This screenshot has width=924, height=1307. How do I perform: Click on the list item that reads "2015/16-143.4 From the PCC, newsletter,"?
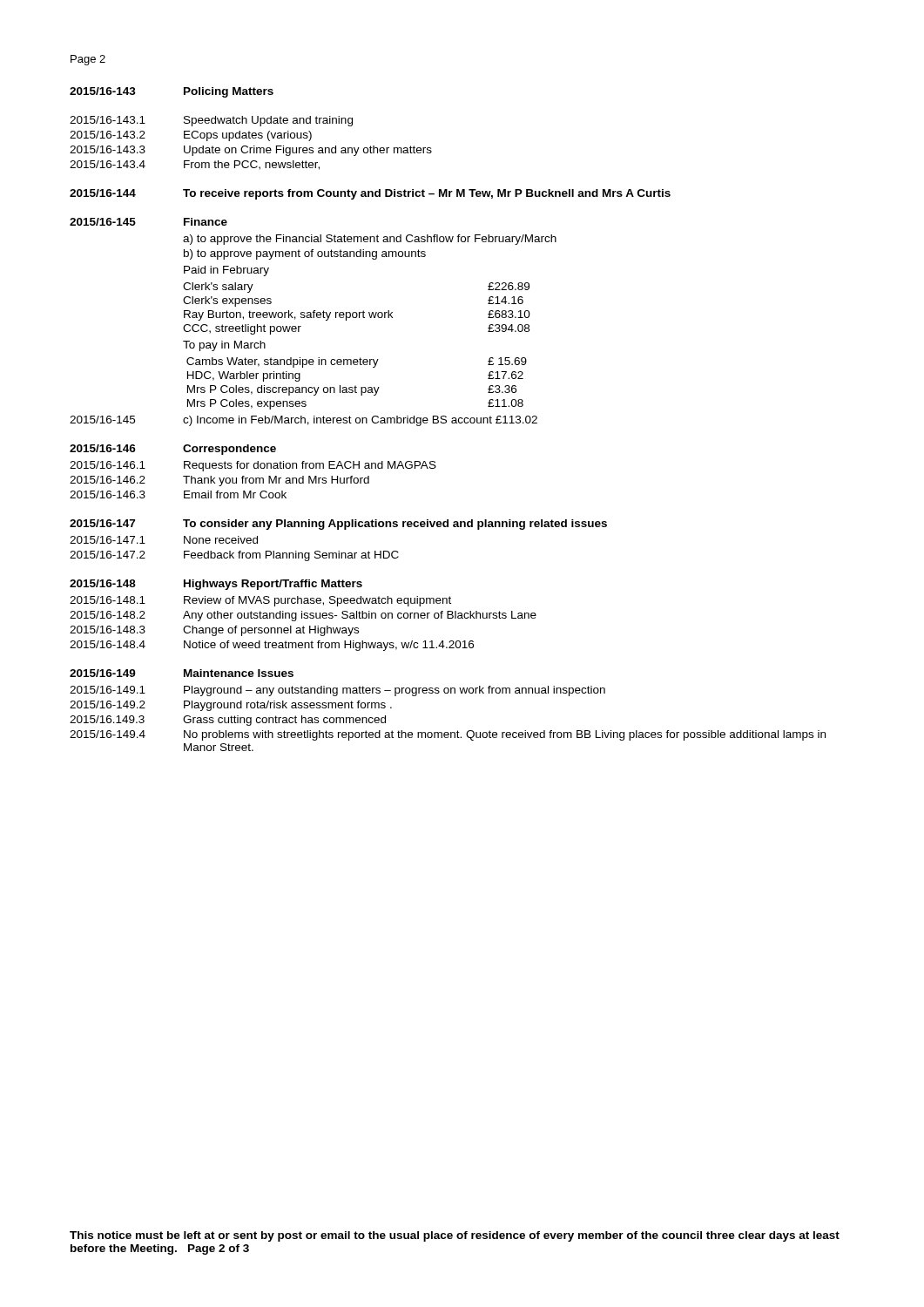coord(195,165)
